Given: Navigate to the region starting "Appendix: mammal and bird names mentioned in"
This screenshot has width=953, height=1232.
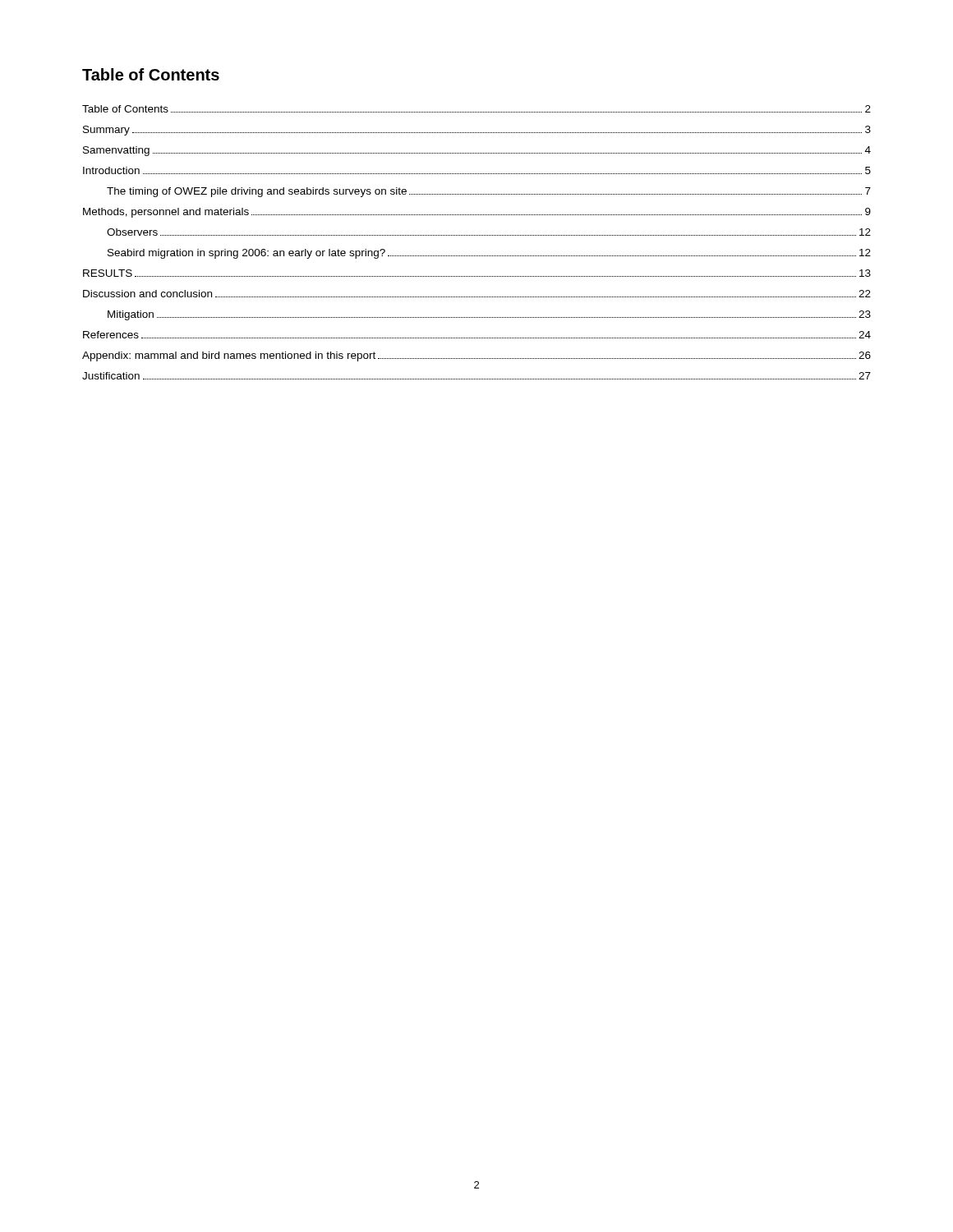Looking at the screenshot, I should pyautogui.click(x=476, y=355).
